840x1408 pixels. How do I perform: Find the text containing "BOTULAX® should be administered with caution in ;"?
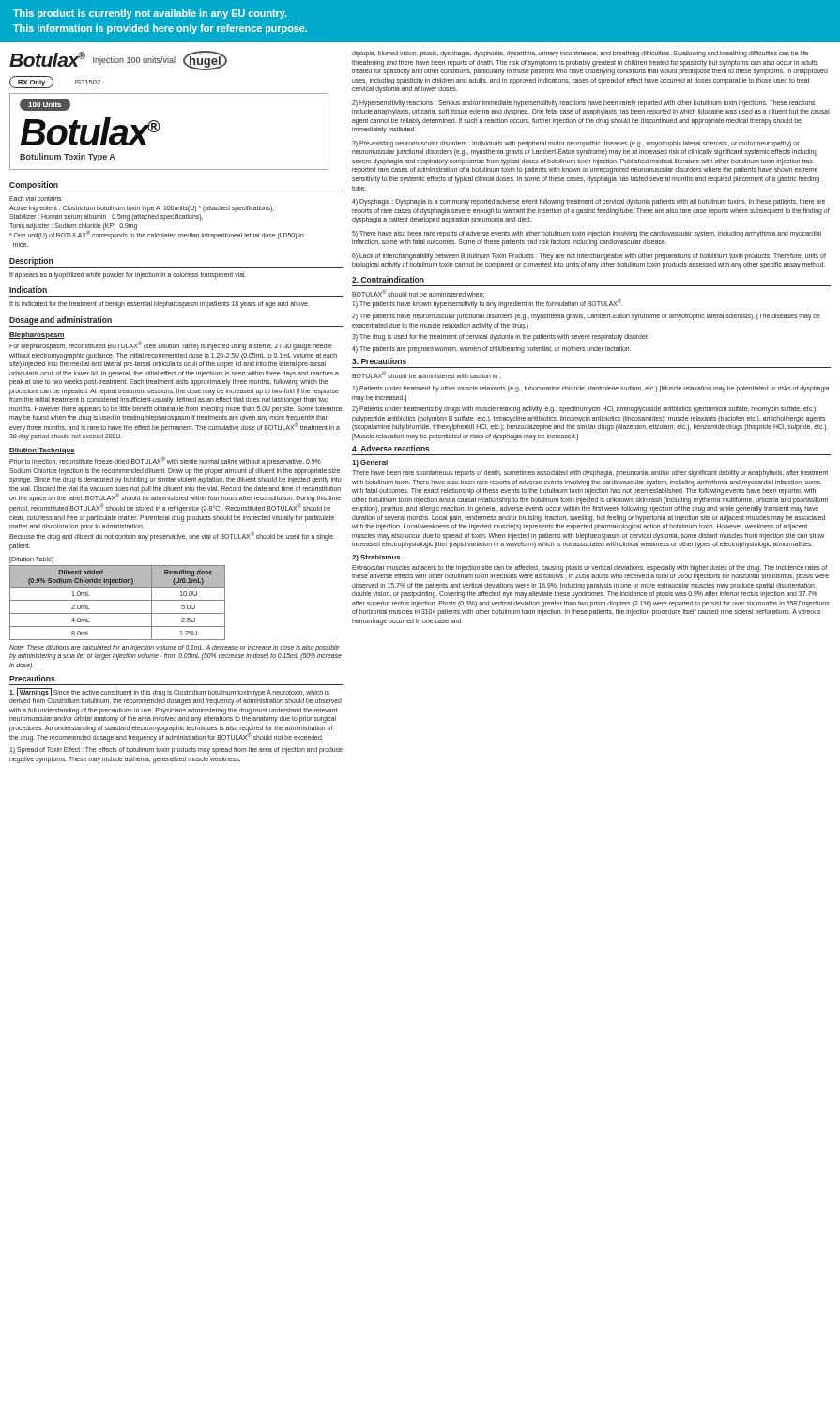click(427, 375)
